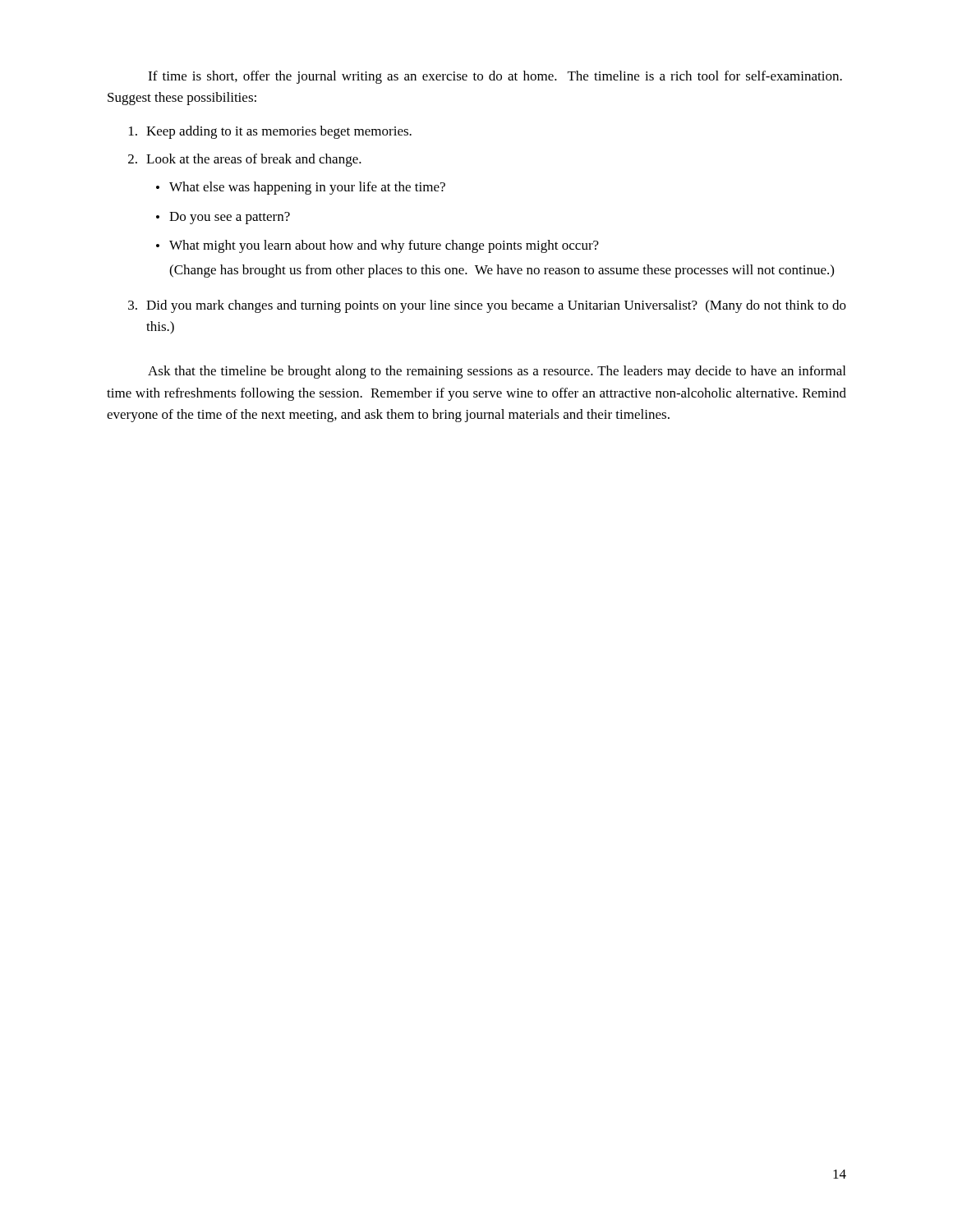Viewport: 953px width, 1232px height.
Task: Find the element starting "• What else was happening"
Action: [301, 188]
